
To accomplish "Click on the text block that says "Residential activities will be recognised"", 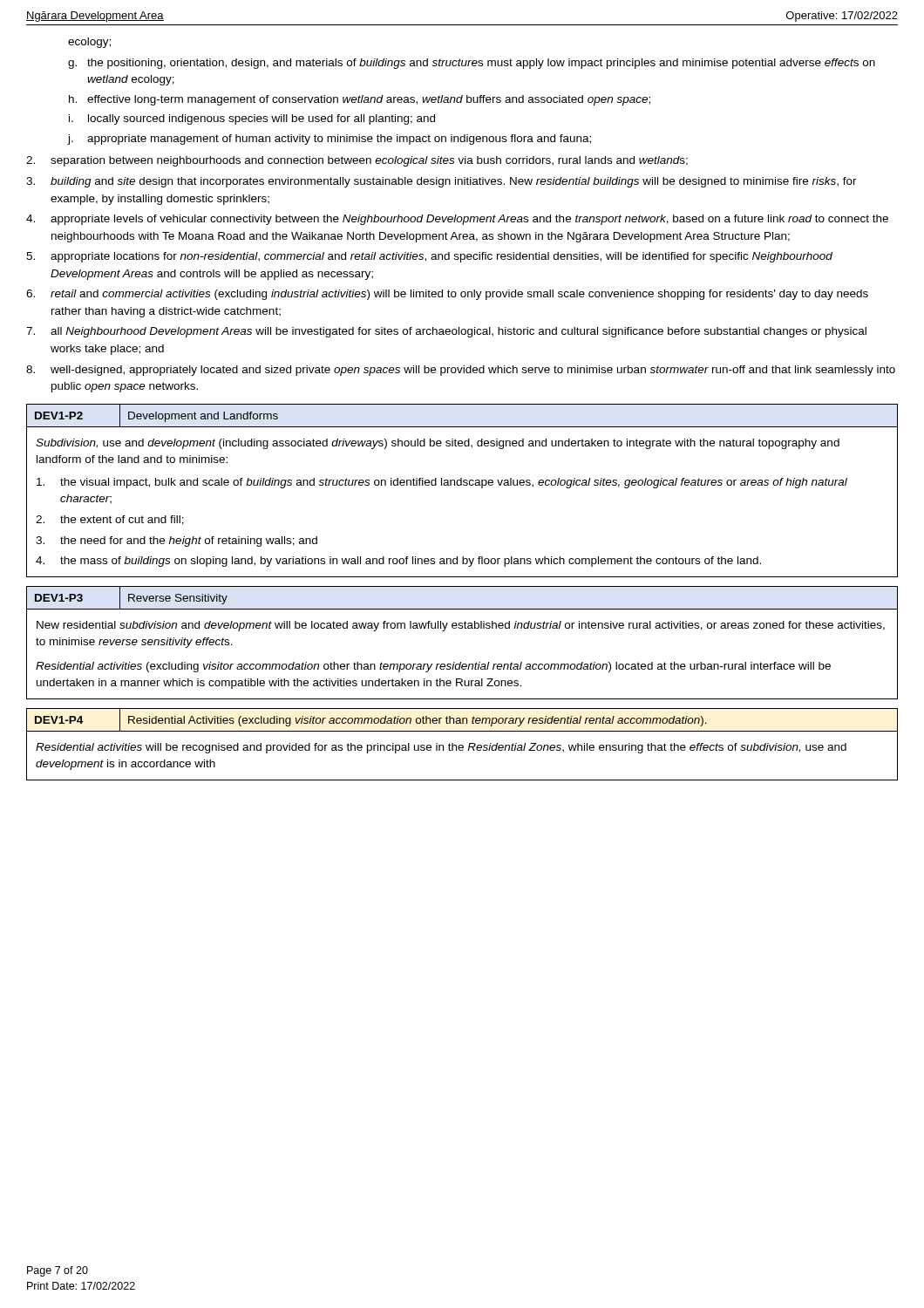I will [x=441, y=755].
